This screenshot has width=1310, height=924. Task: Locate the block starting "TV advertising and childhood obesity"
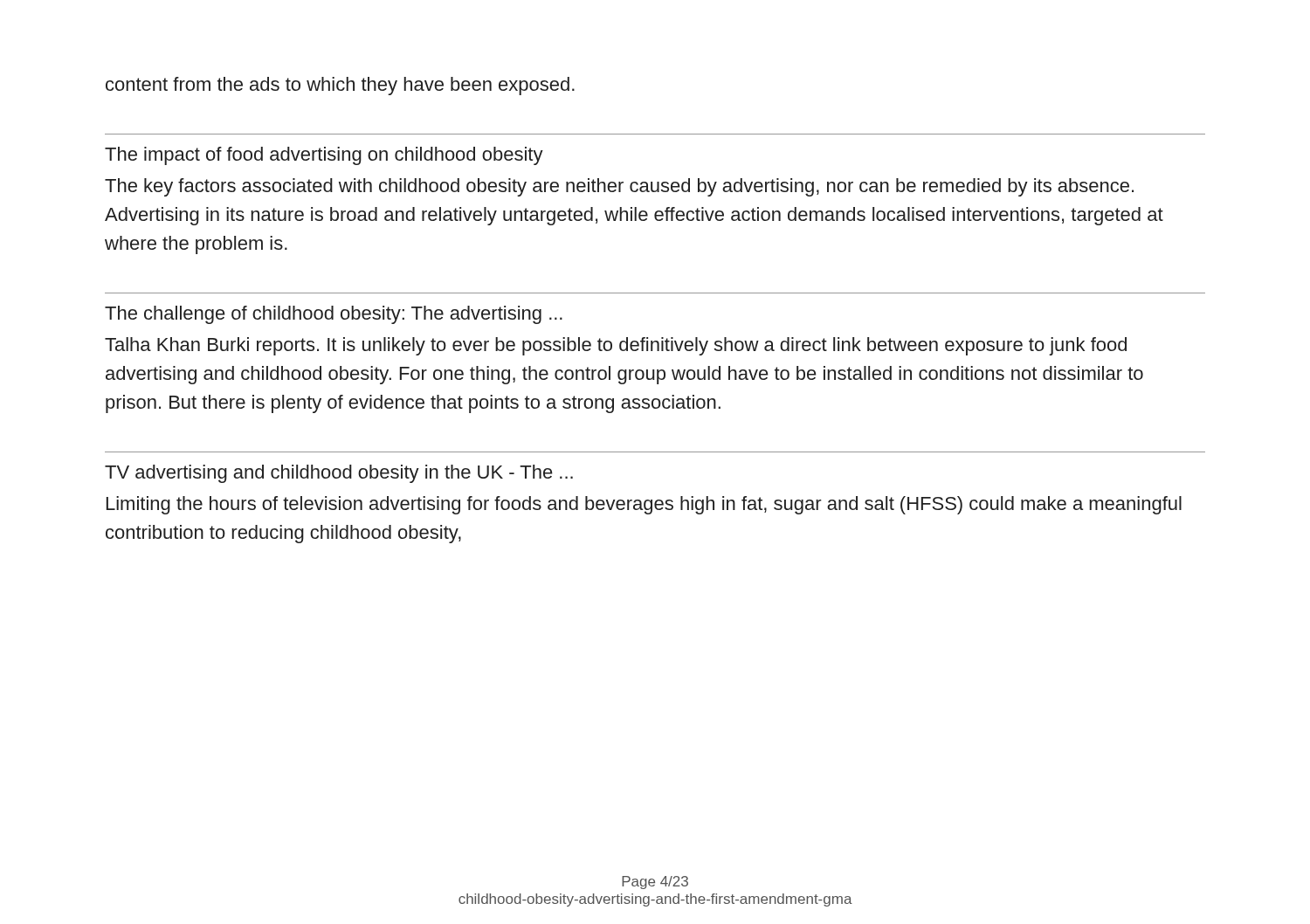pyautogui.click(x=655, y=499)
